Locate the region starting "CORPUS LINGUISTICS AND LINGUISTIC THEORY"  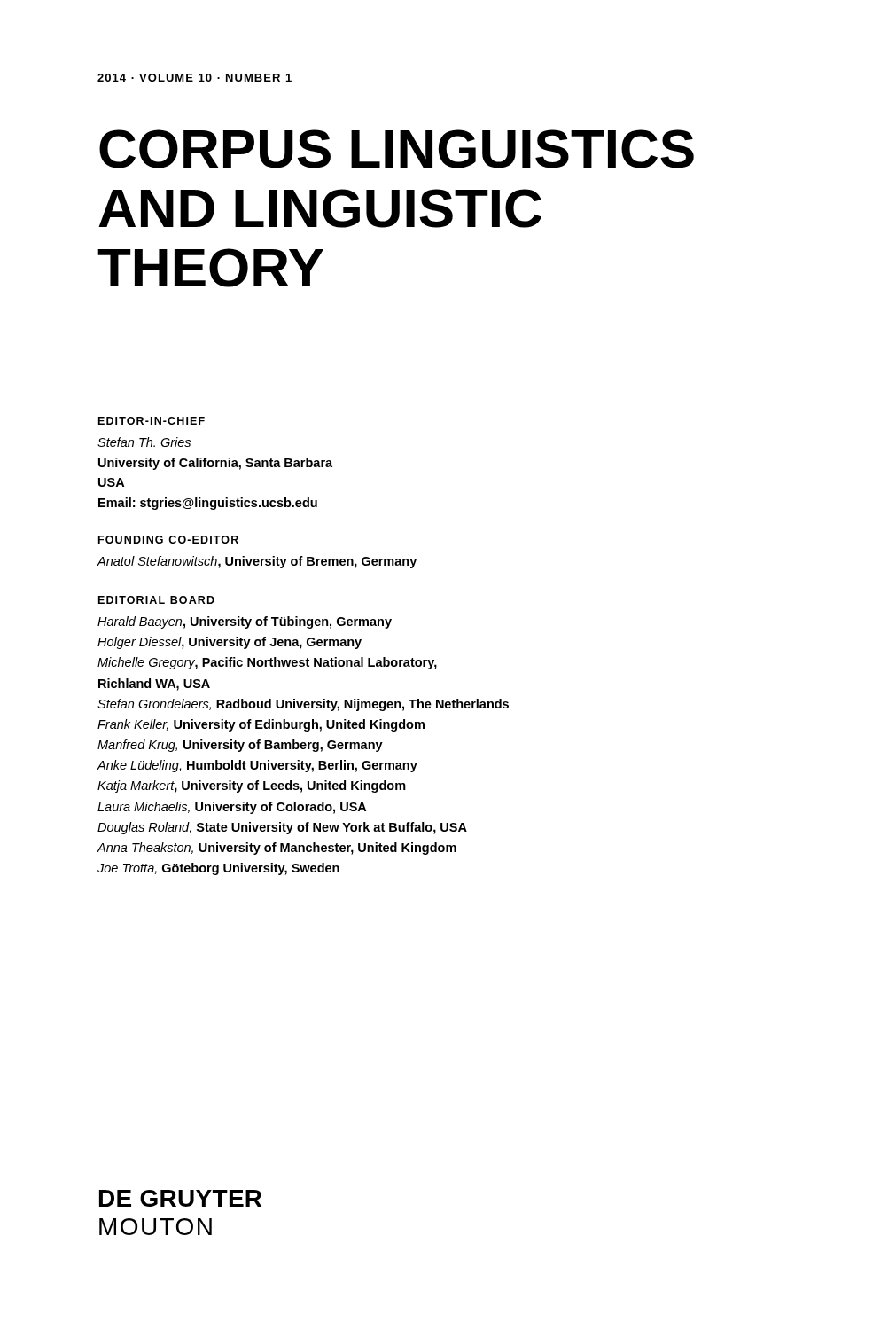(397, 209)
